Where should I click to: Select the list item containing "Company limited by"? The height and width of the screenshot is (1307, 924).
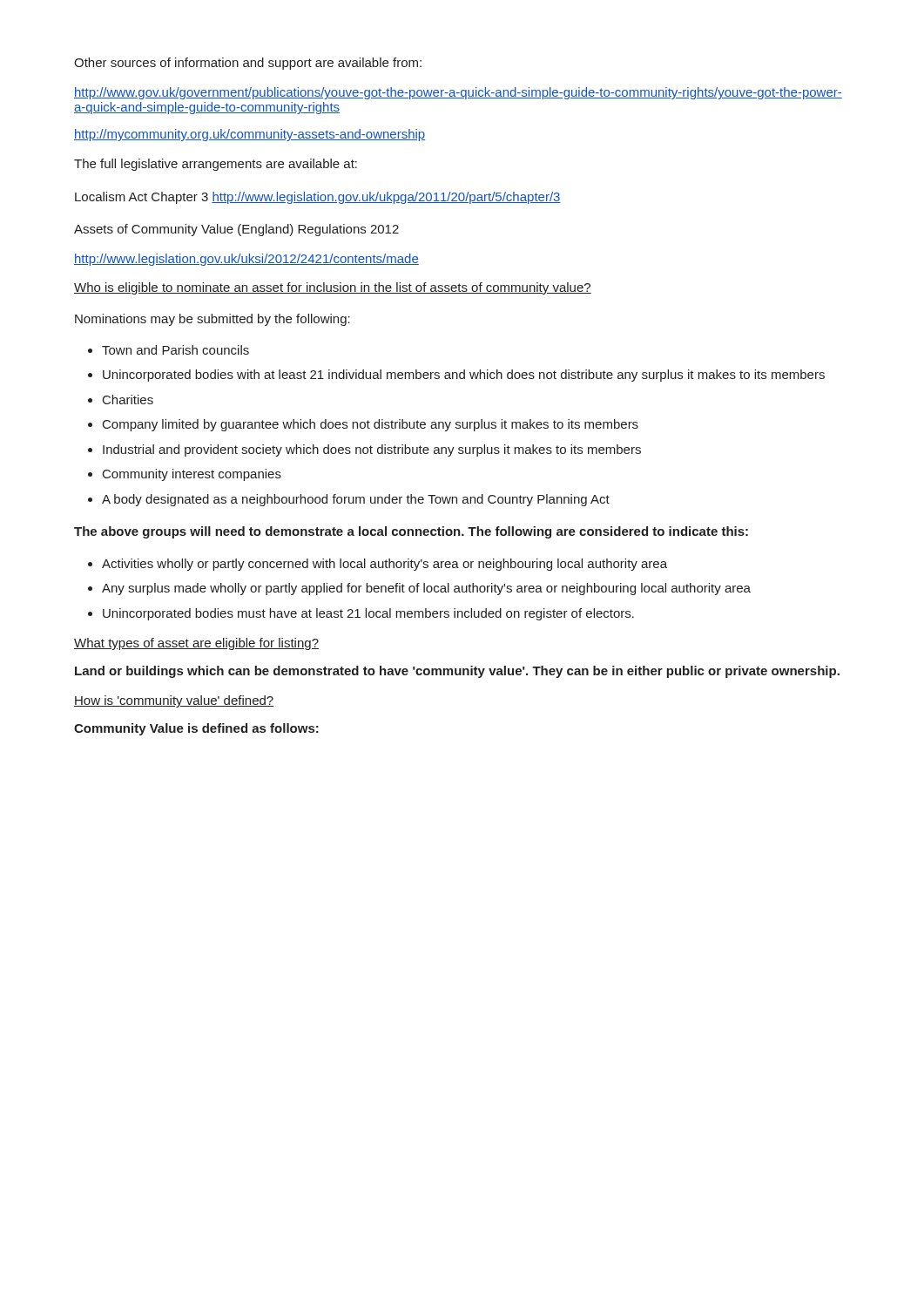pos(370,424)
